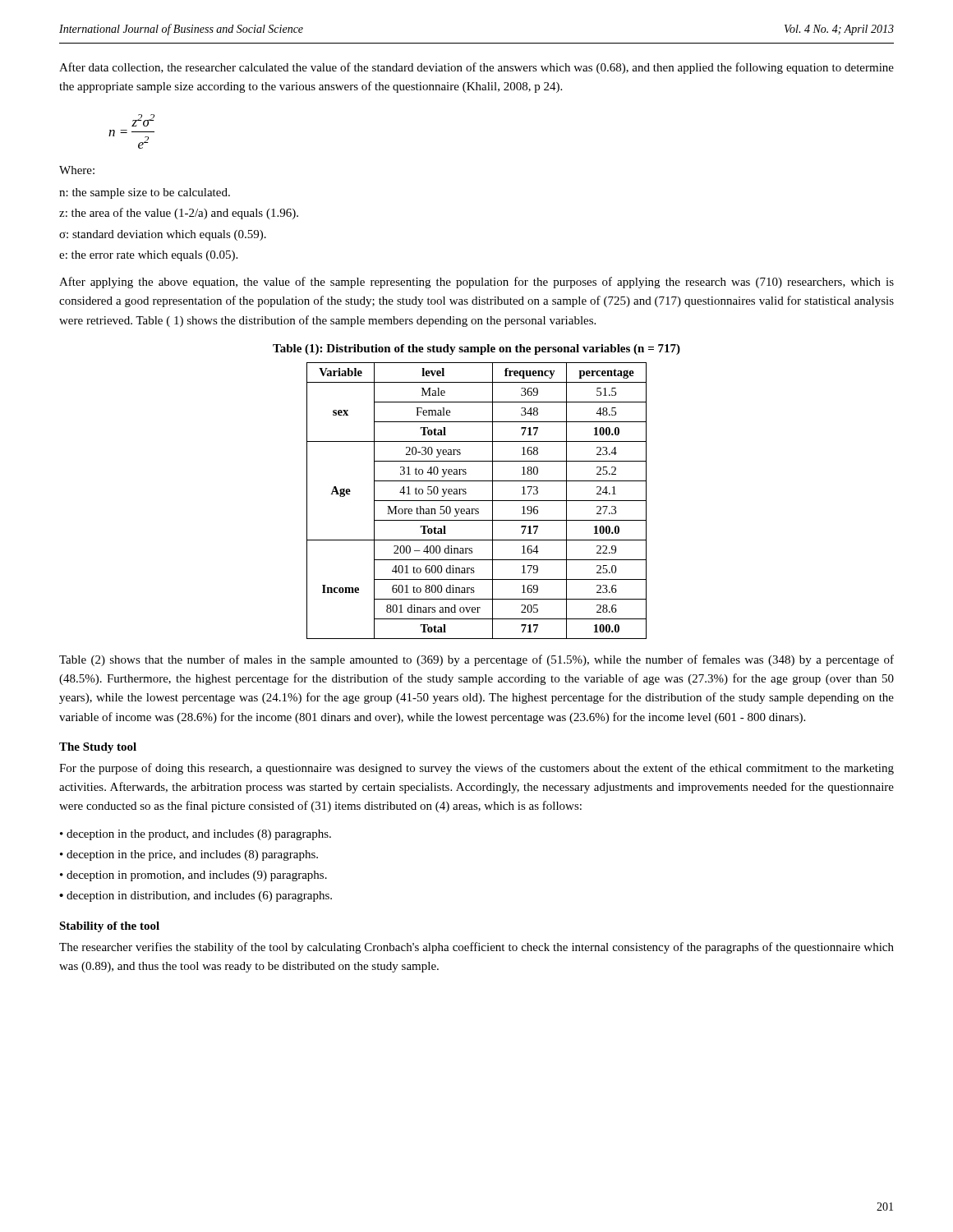Viewport: 953px width, 1232px height.
Task: Click where it says "σ: standard deviation which equals (0.59)."
Action: [x=163, y=234]
